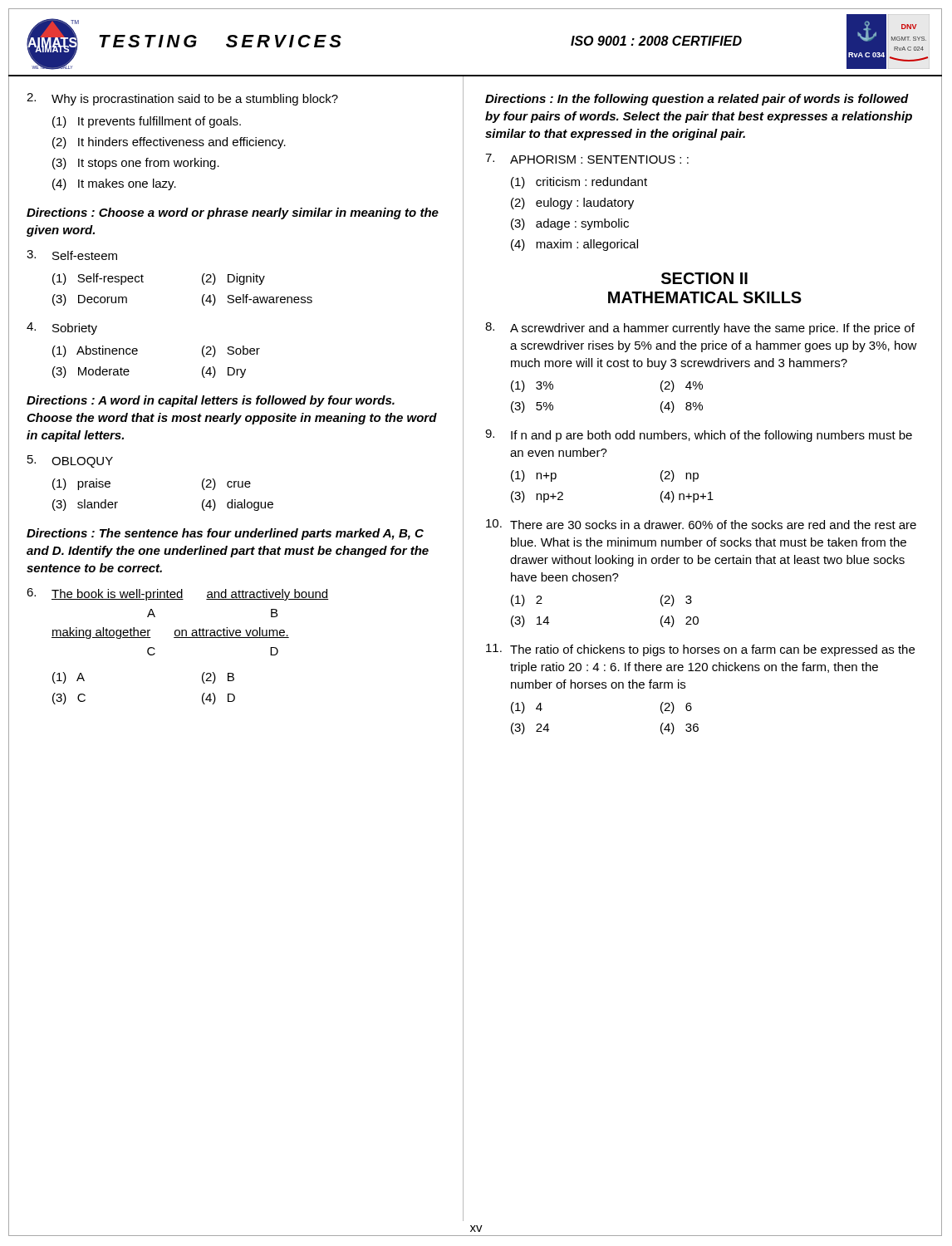Locate the region starting "2. Why is procrastination said to be"
The image size is (952, 1246).
coord(235,141)
